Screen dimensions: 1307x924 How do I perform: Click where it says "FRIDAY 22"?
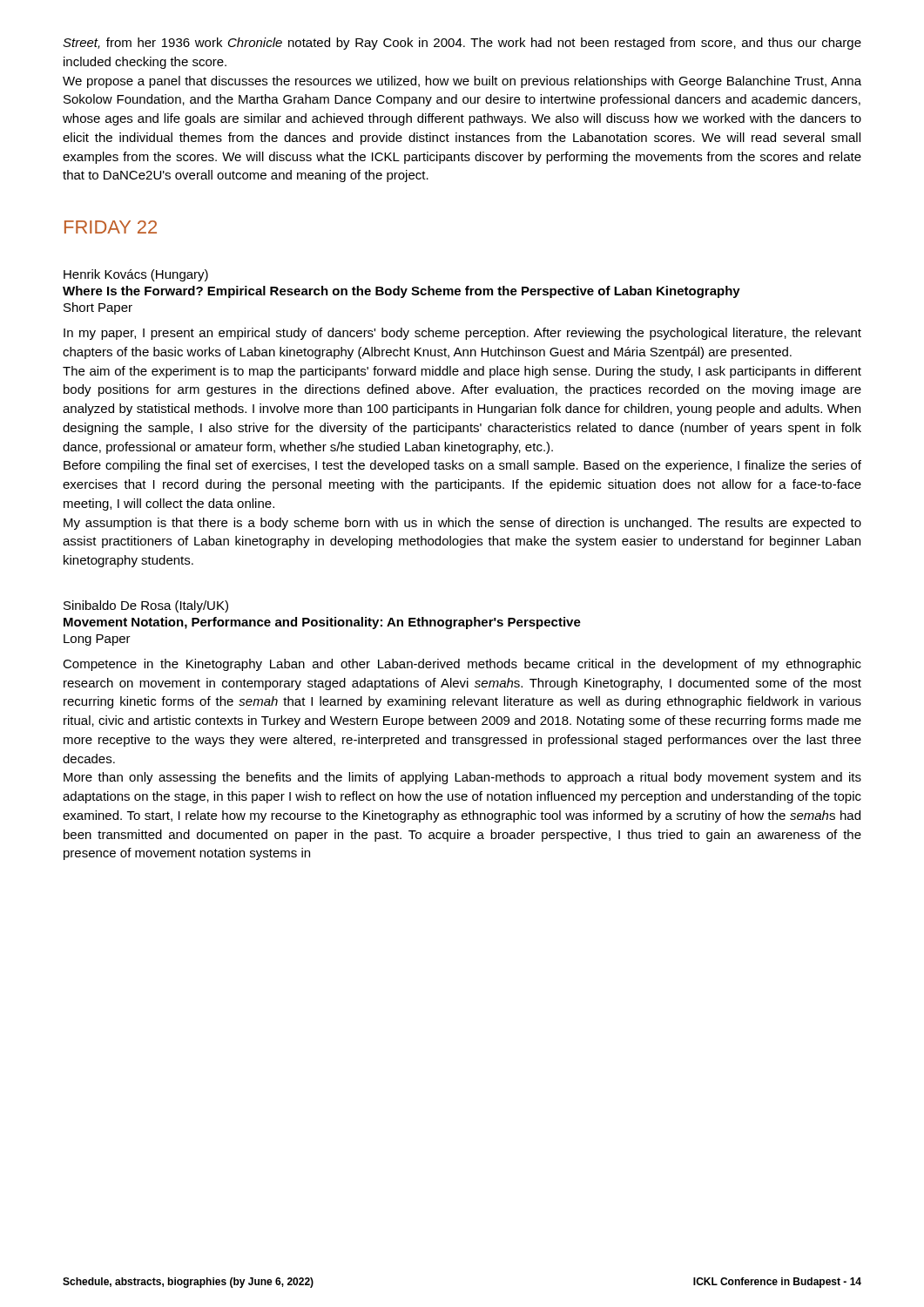[110, 227]
